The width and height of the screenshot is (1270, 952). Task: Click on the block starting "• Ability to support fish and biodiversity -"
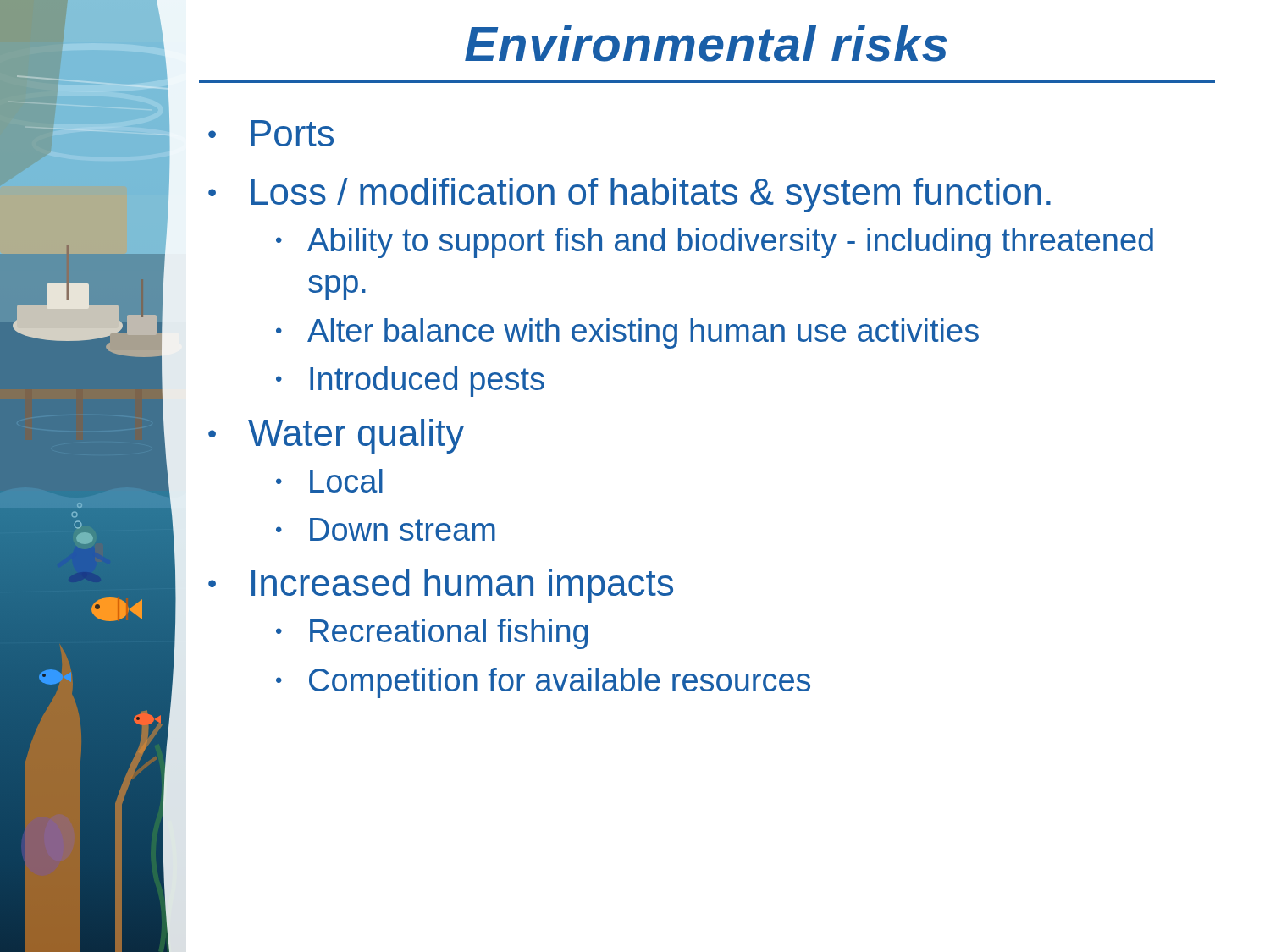click(x=741, y=262)
